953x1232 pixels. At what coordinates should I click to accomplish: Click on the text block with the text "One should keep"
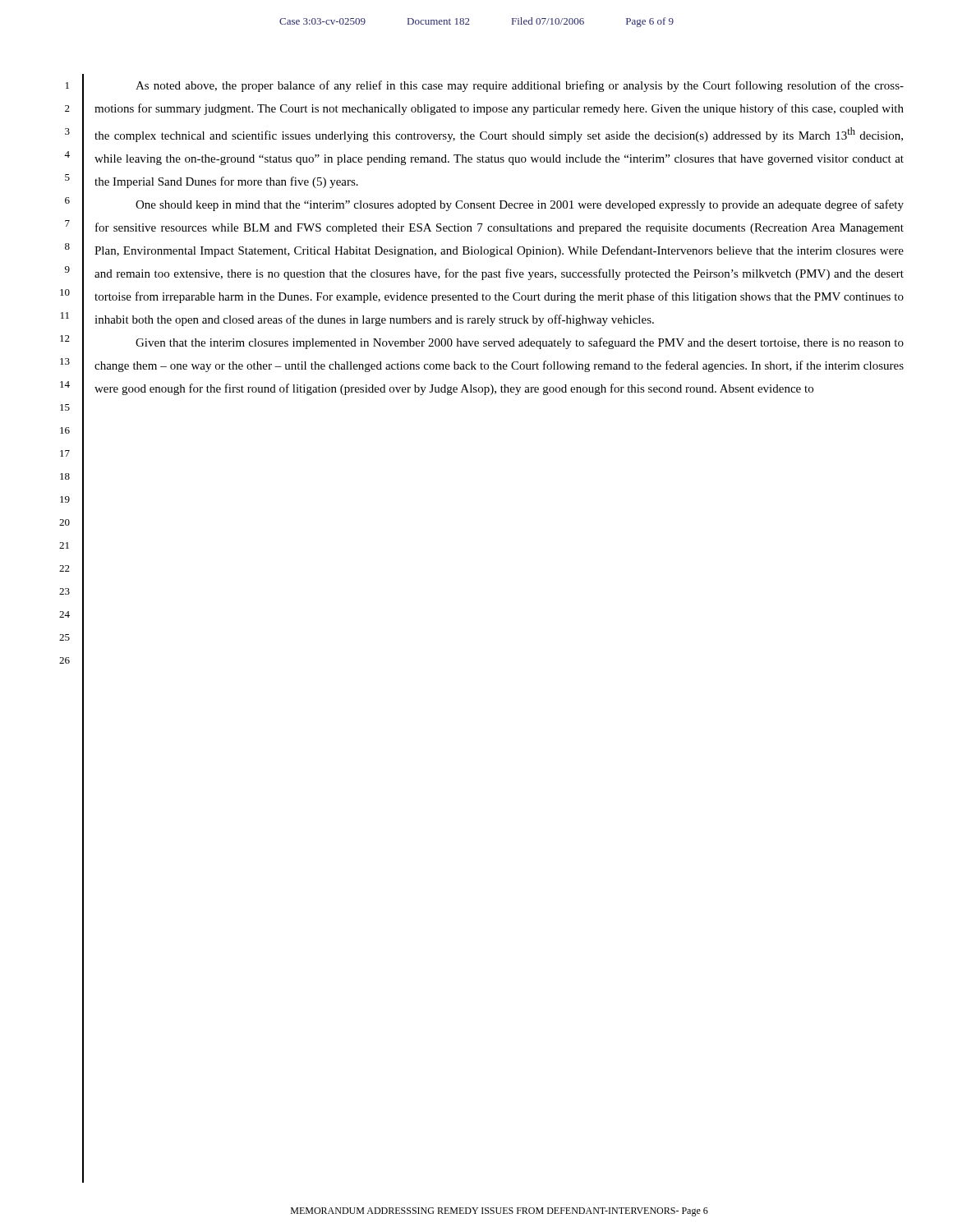point(499,262)
